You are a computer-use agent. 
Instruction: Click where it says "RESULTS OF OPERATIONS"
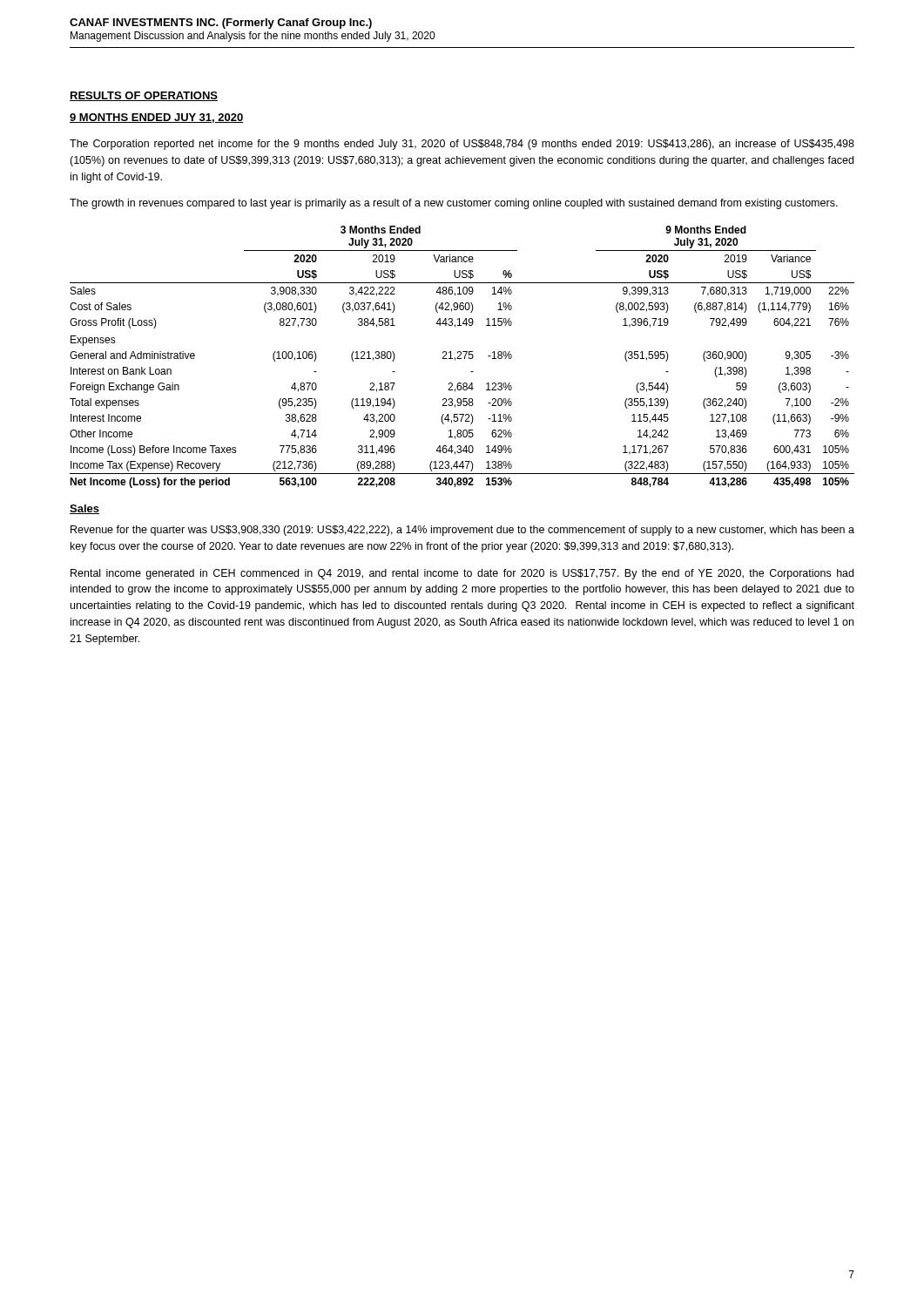point(144,95)
